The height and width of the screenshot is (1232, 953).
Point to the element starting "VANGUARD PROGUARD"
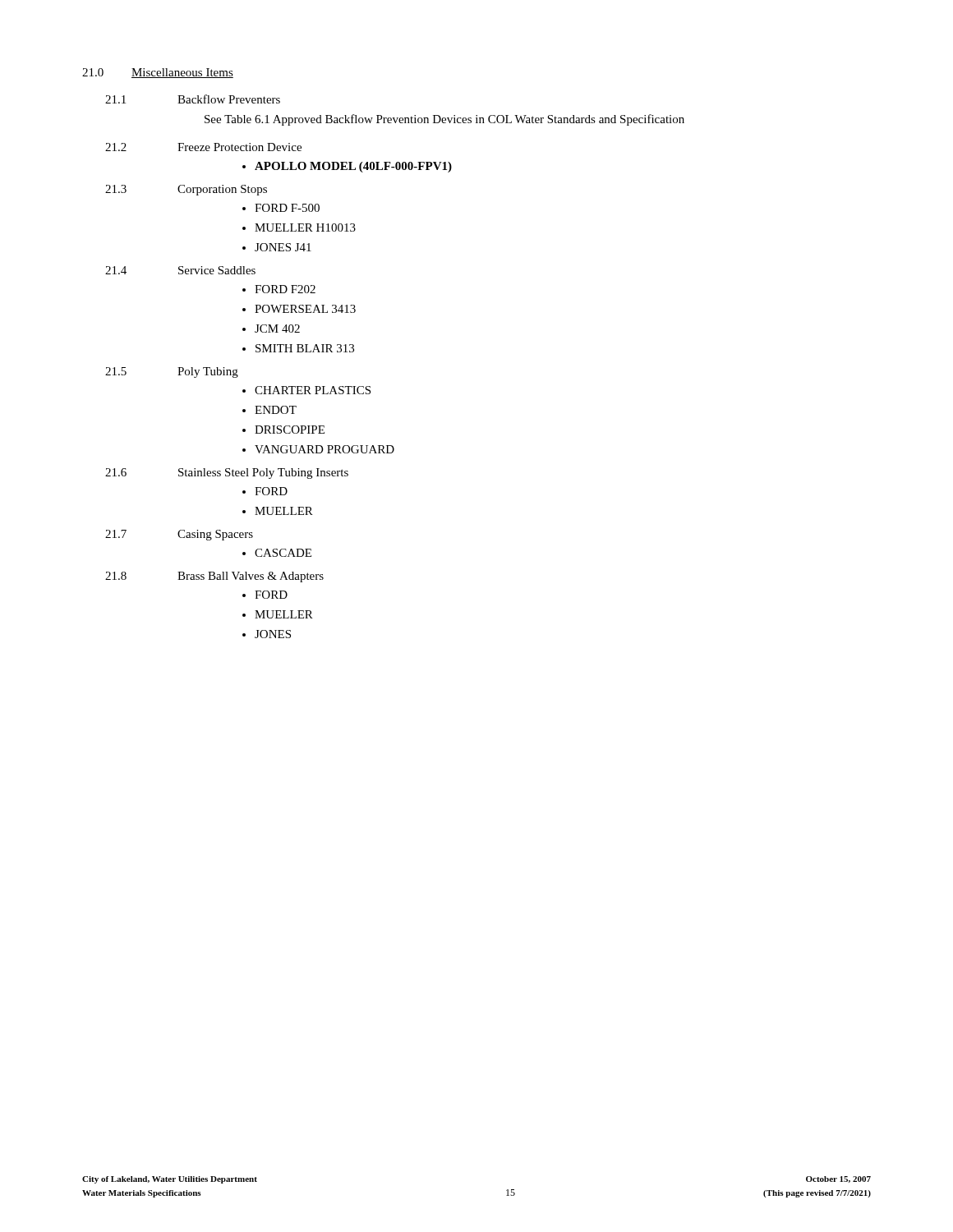(325, 449)
